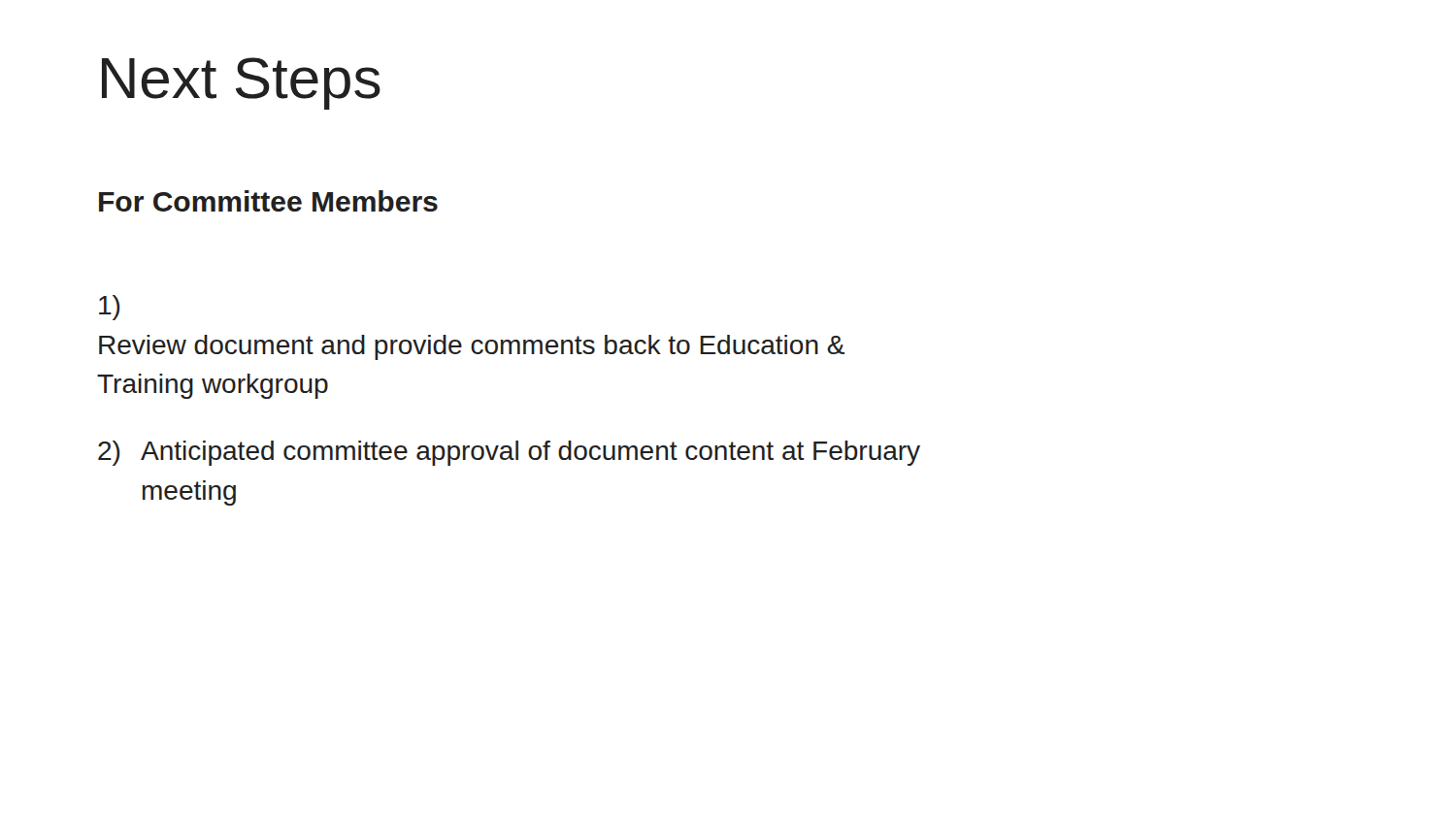
Task: Select the block starting "For Committee Members"
Action: point(268,201)
